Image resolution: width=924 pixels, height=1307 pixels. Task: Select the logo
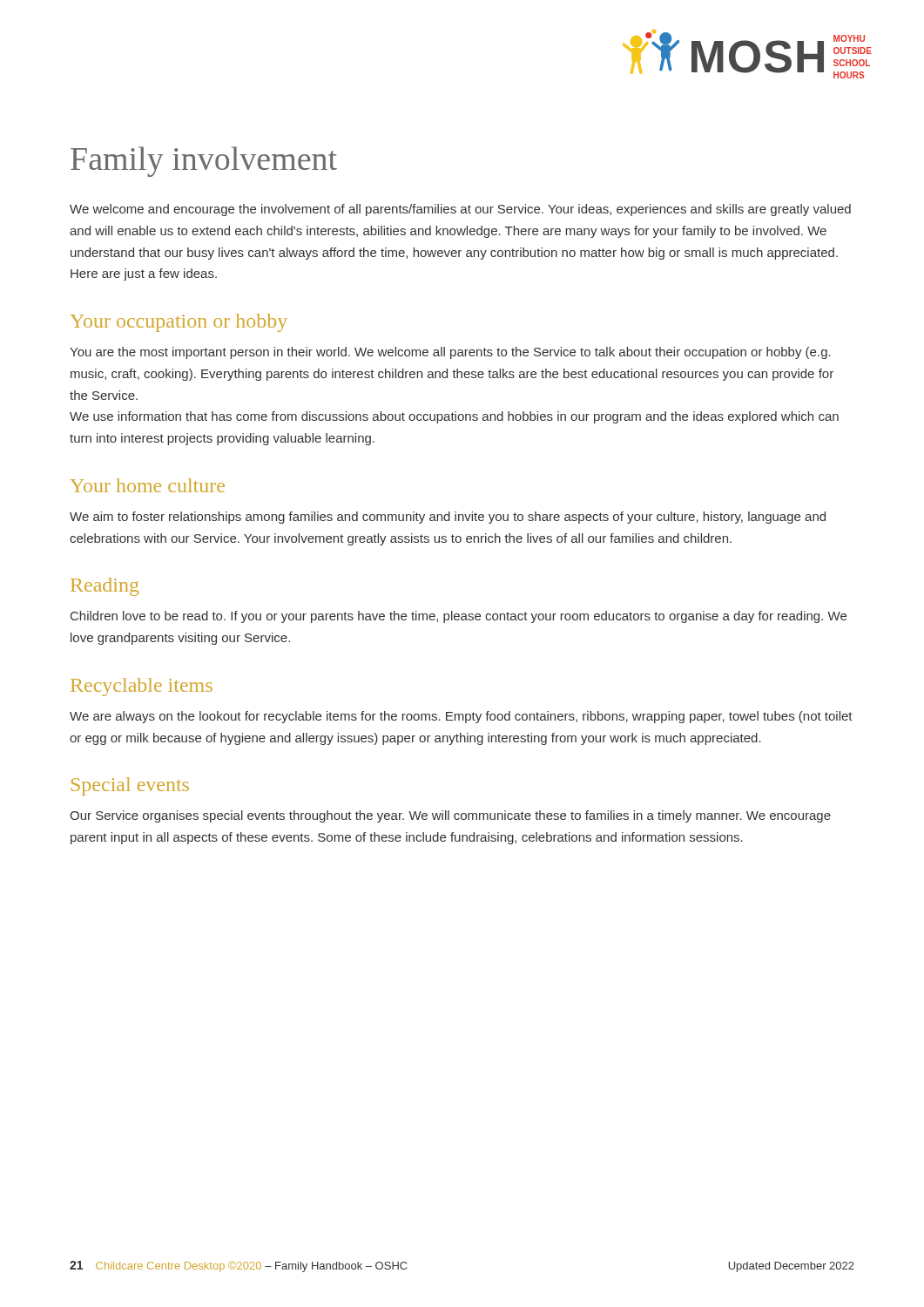point(745,57)
